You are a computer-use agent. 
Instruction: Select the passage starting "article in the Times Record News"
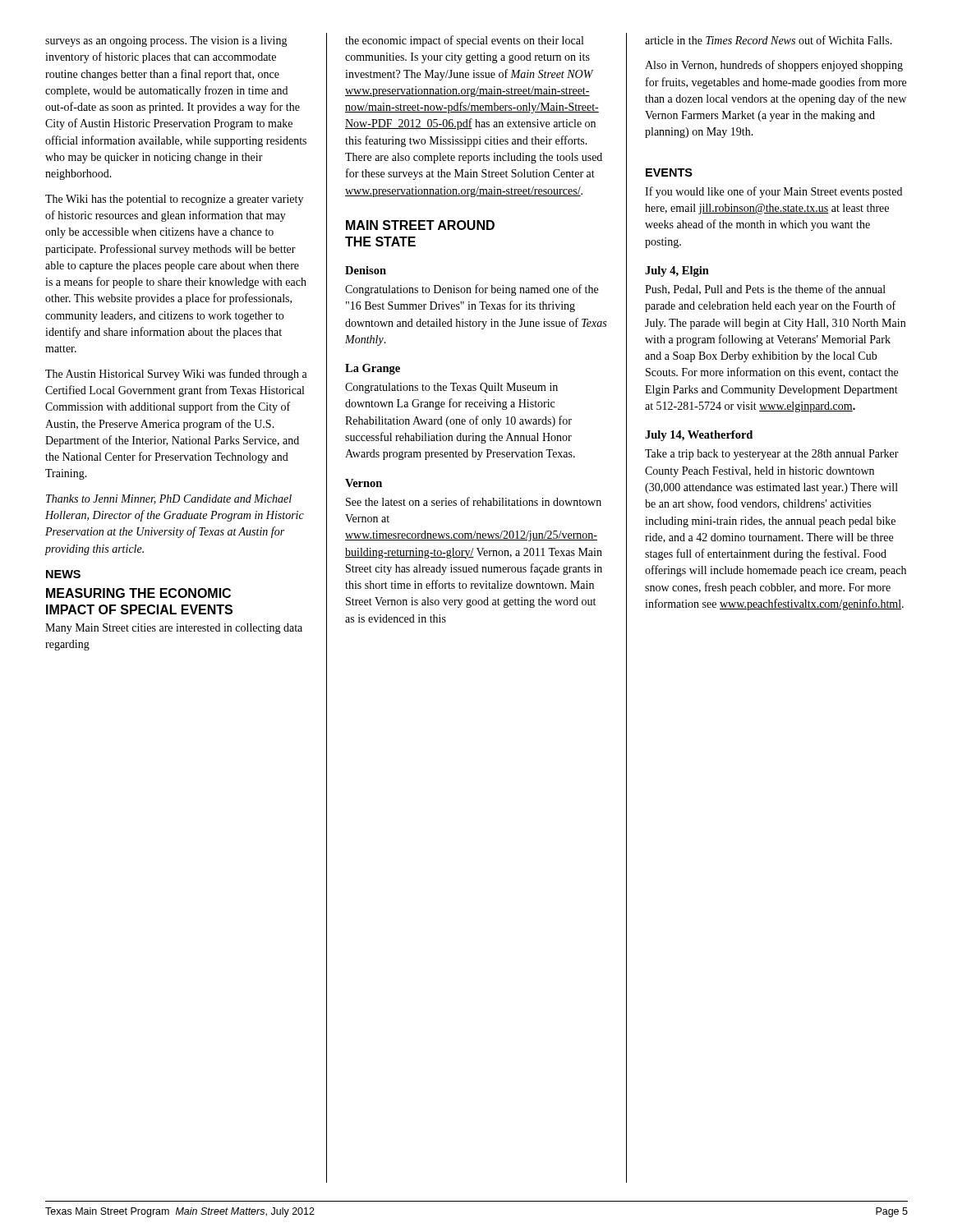[x=776, y=87]
